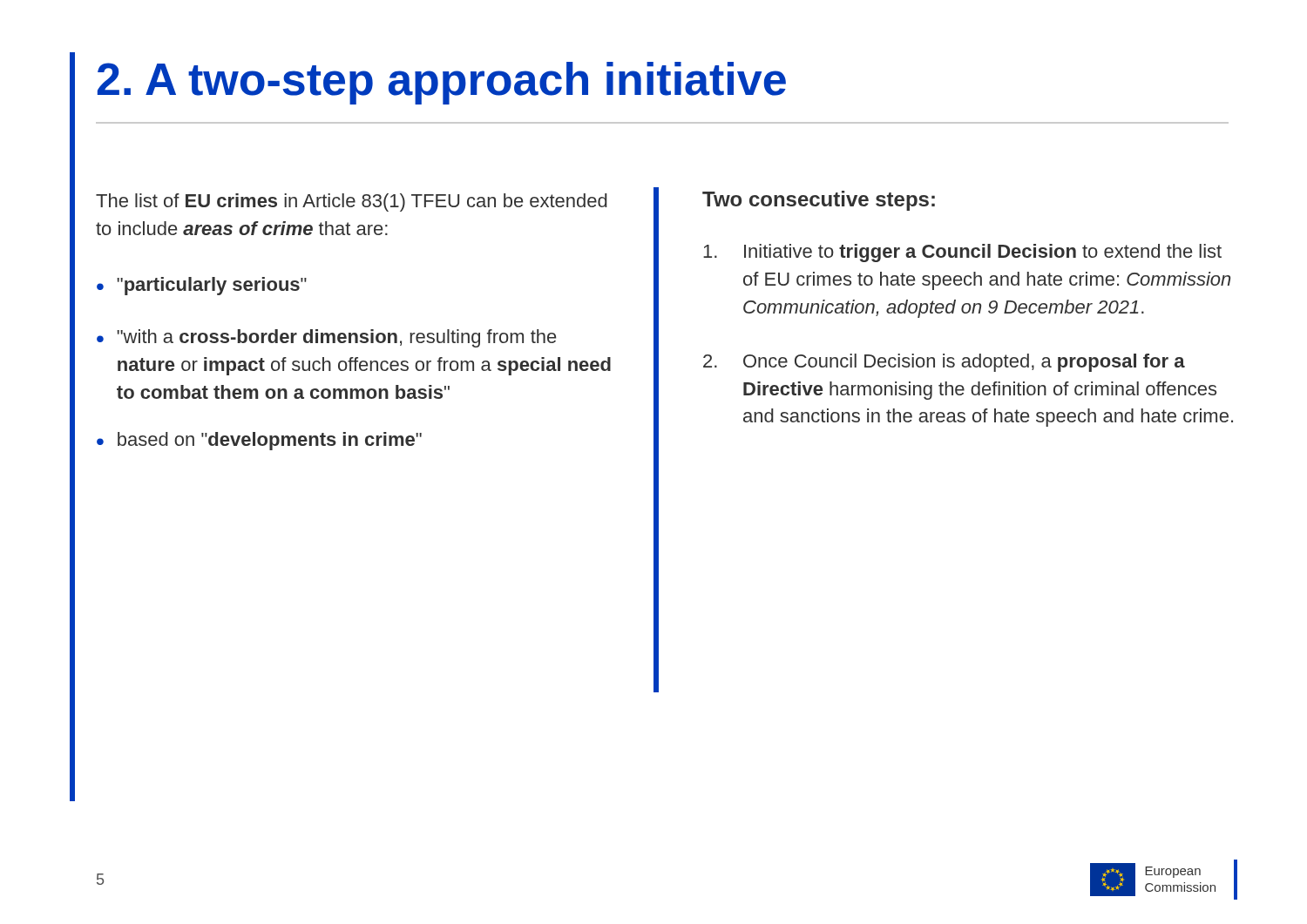Where is the passage that starts "2. Once Council Decision is adopted, a"?
The width and height of the screenshot is (1307, 924).
(x=970, y=389)
